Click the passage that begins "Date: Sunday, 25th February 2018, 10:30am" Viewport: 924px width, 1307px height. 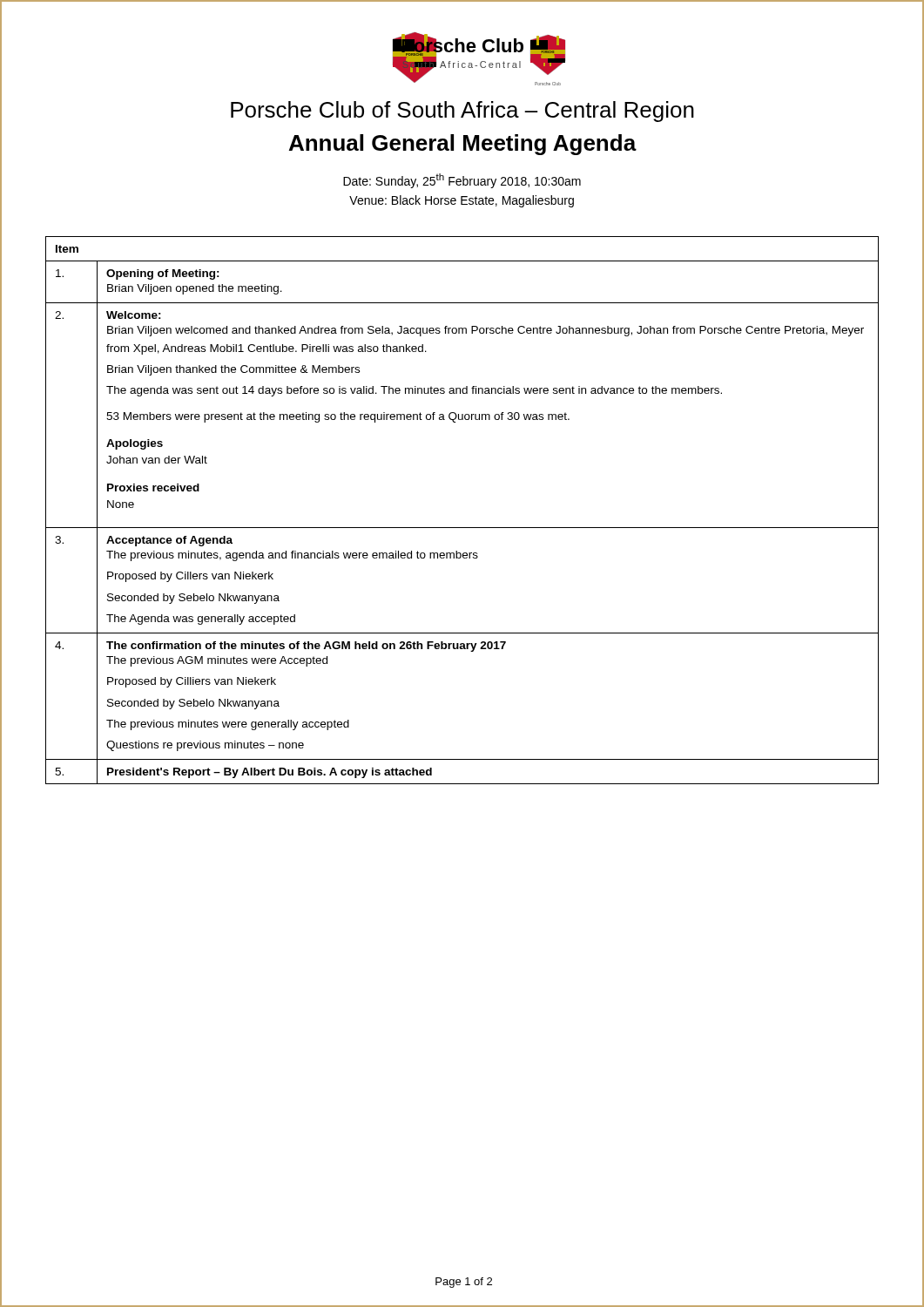(x=462, y=189)
